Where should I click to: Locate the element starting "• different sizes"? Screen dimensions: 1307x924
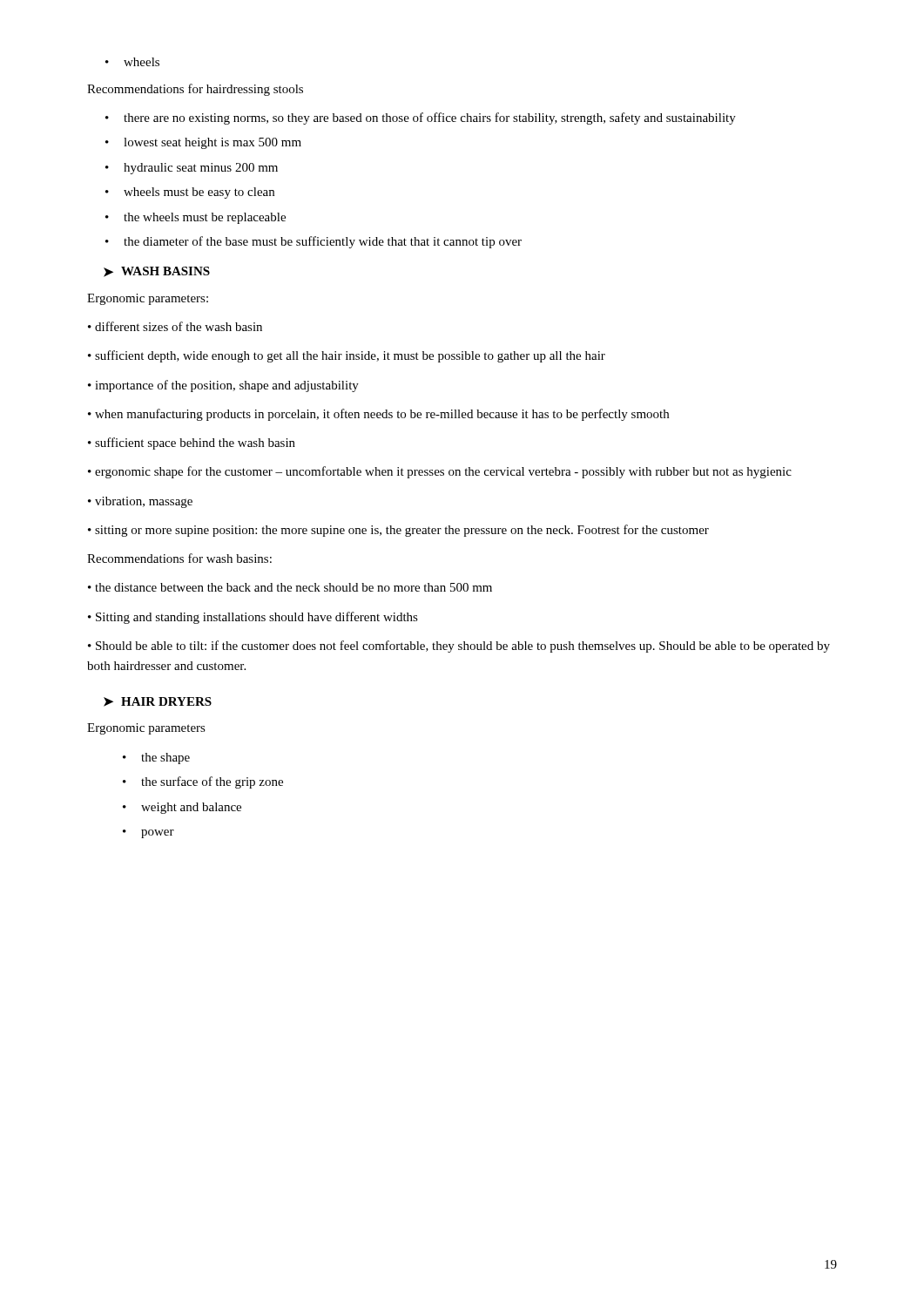(x=175, y=327)
